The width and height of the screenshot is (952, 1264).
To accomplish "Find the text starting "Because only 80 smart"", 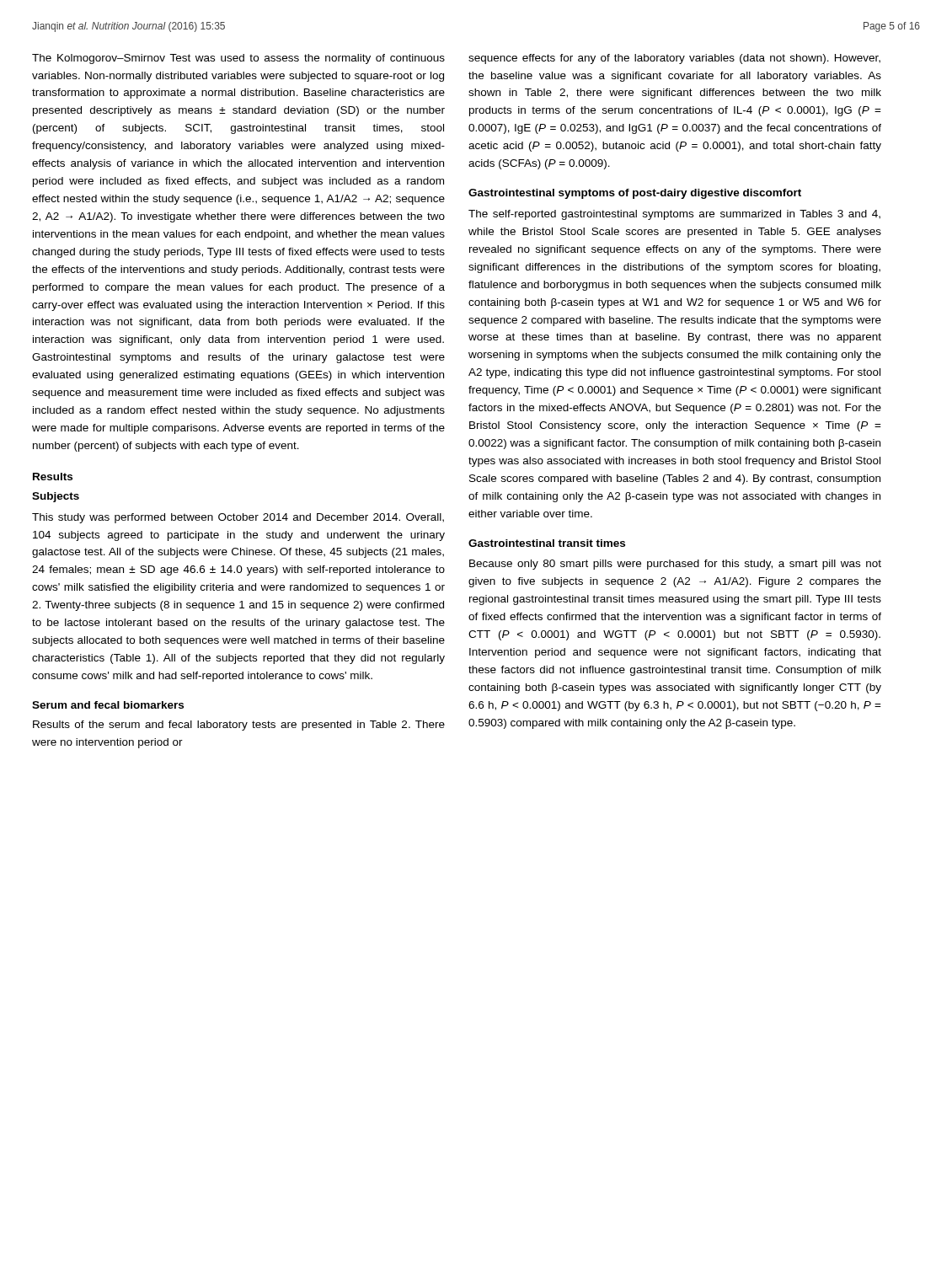I will [x=675, y=644].
